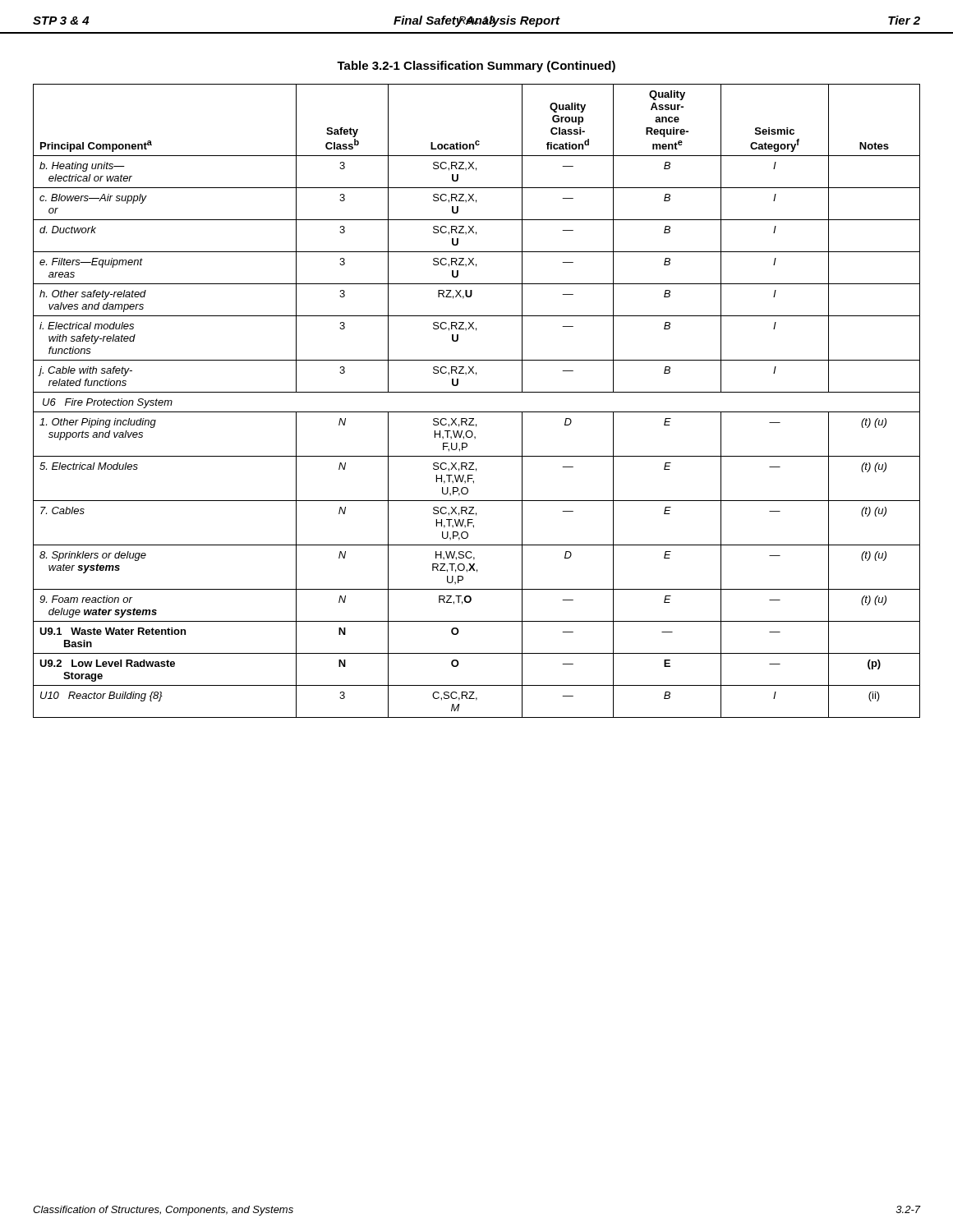Select the table that reads "RZ,X, U"
The width and height of the screenshot is (953, 1232).
click(x=476, y=401)
